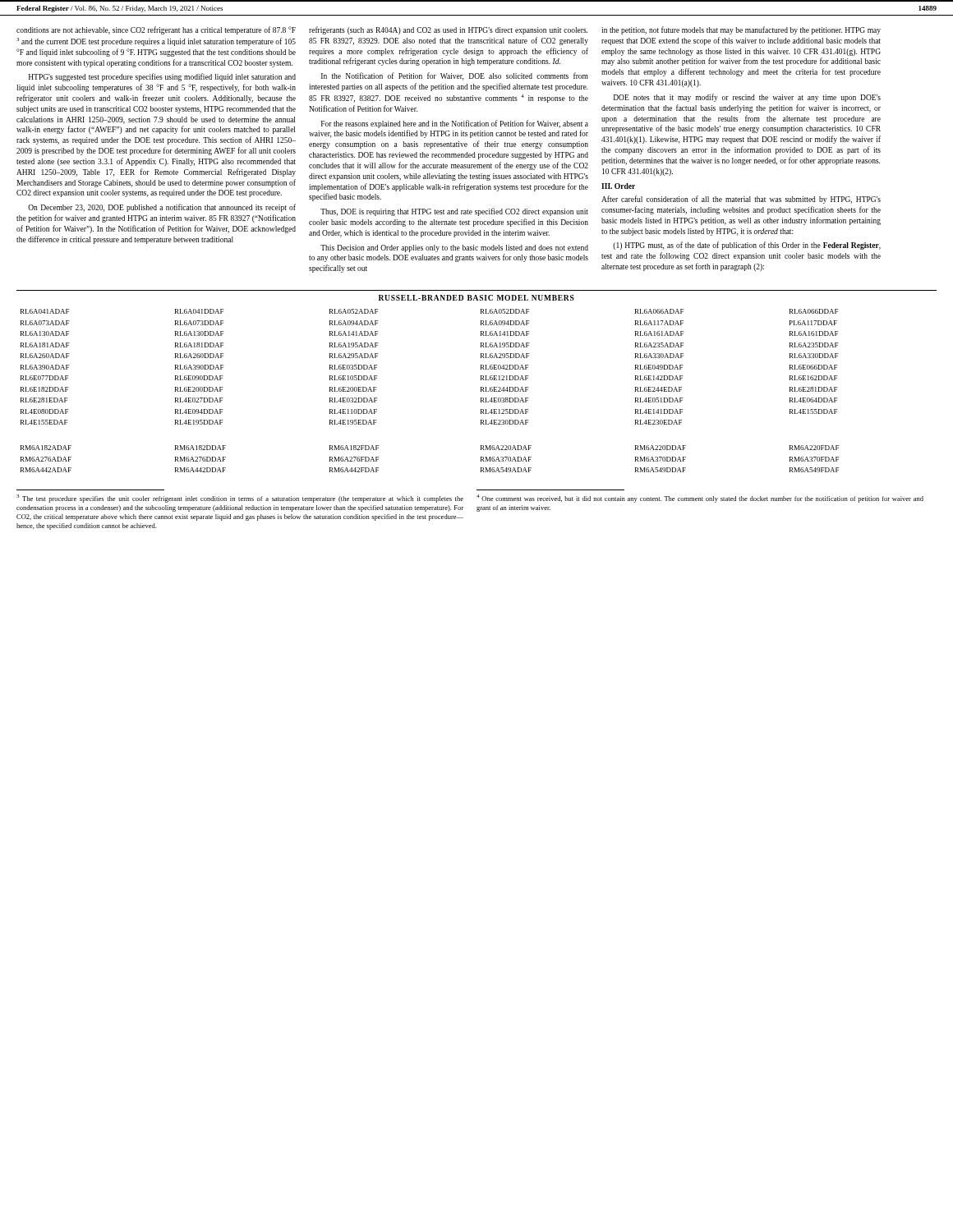Find the block on this page that starts "conditions are not achievable, since"
The height and width of the screenshot is (1232, 953).
156,135
